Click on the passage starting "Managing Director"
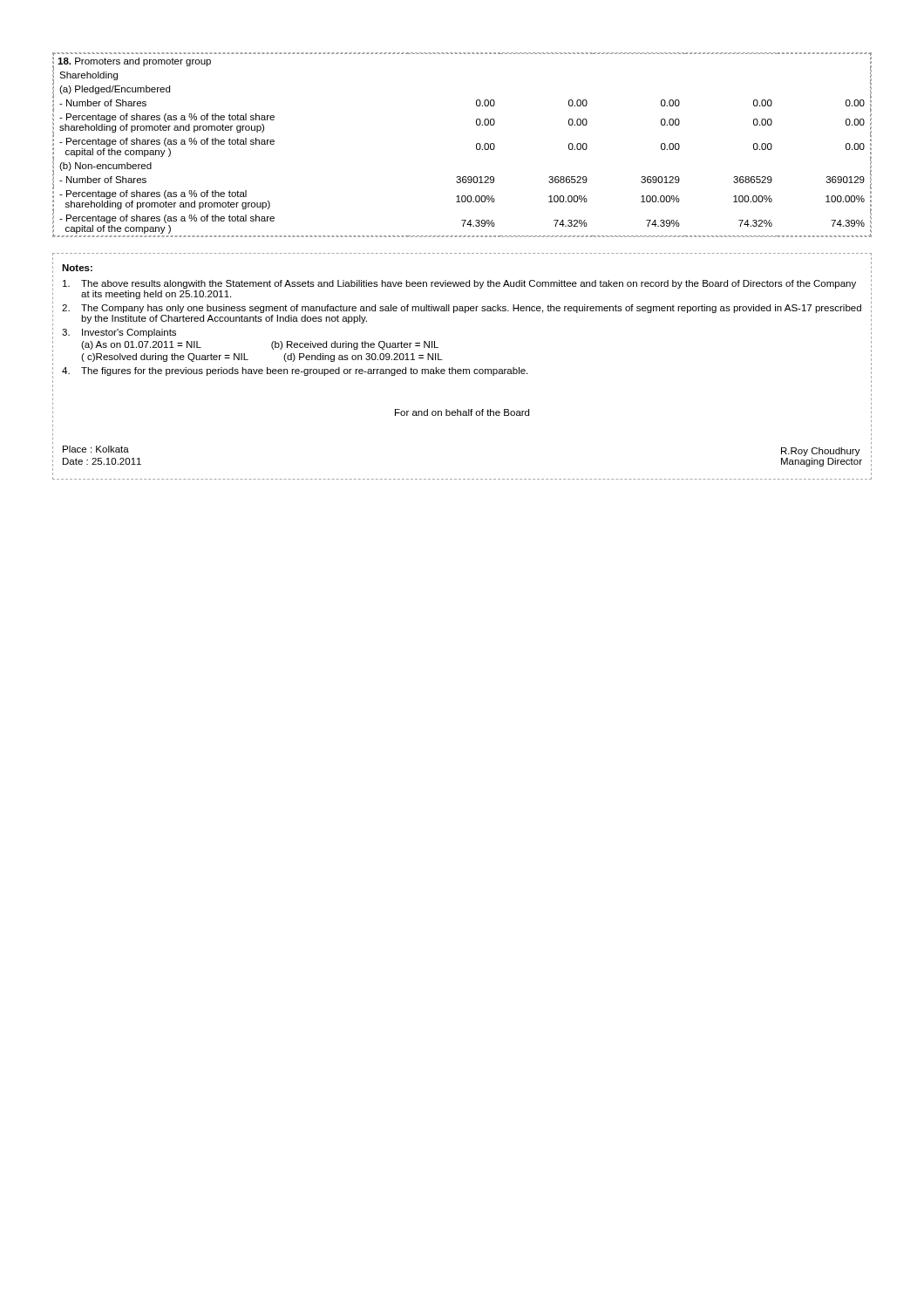Image resolution: width=924 pixels, height=1308 pixels. (x=821, y=461)
